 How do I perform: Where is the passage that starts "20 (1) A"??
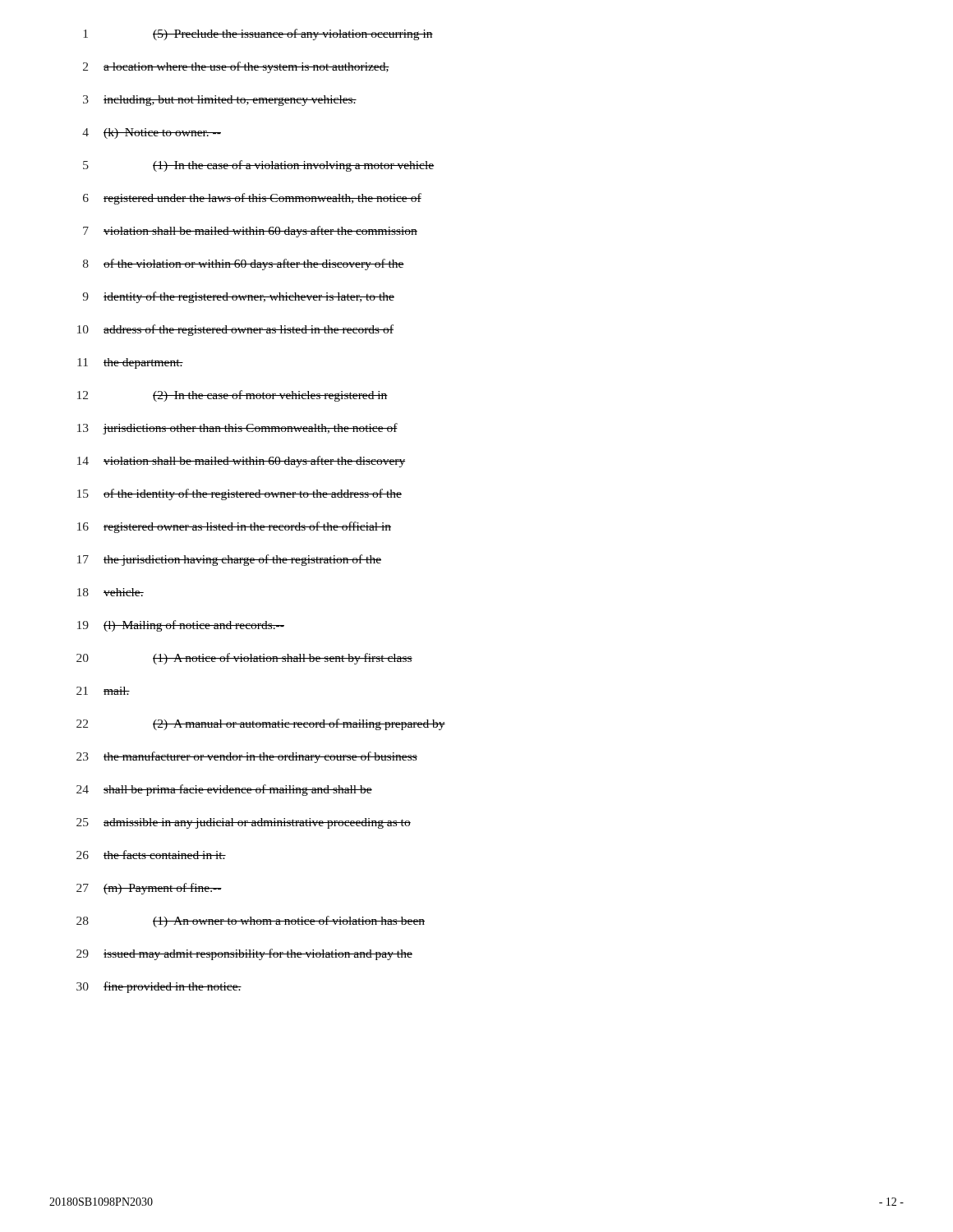coord(244,659)
